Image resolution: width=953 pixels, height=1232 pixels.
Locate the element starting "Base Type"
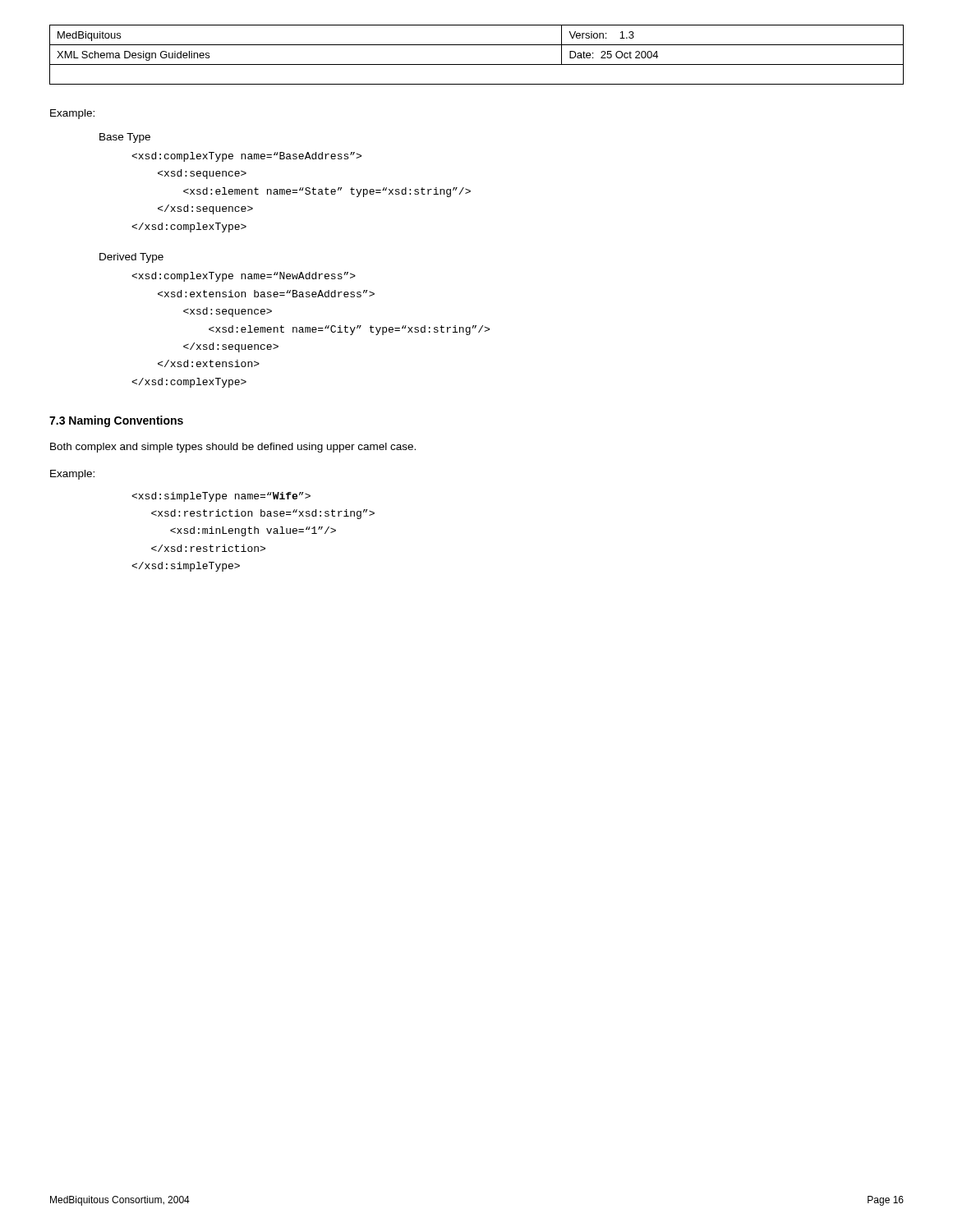pyautogui.click(x=125, y=137)
